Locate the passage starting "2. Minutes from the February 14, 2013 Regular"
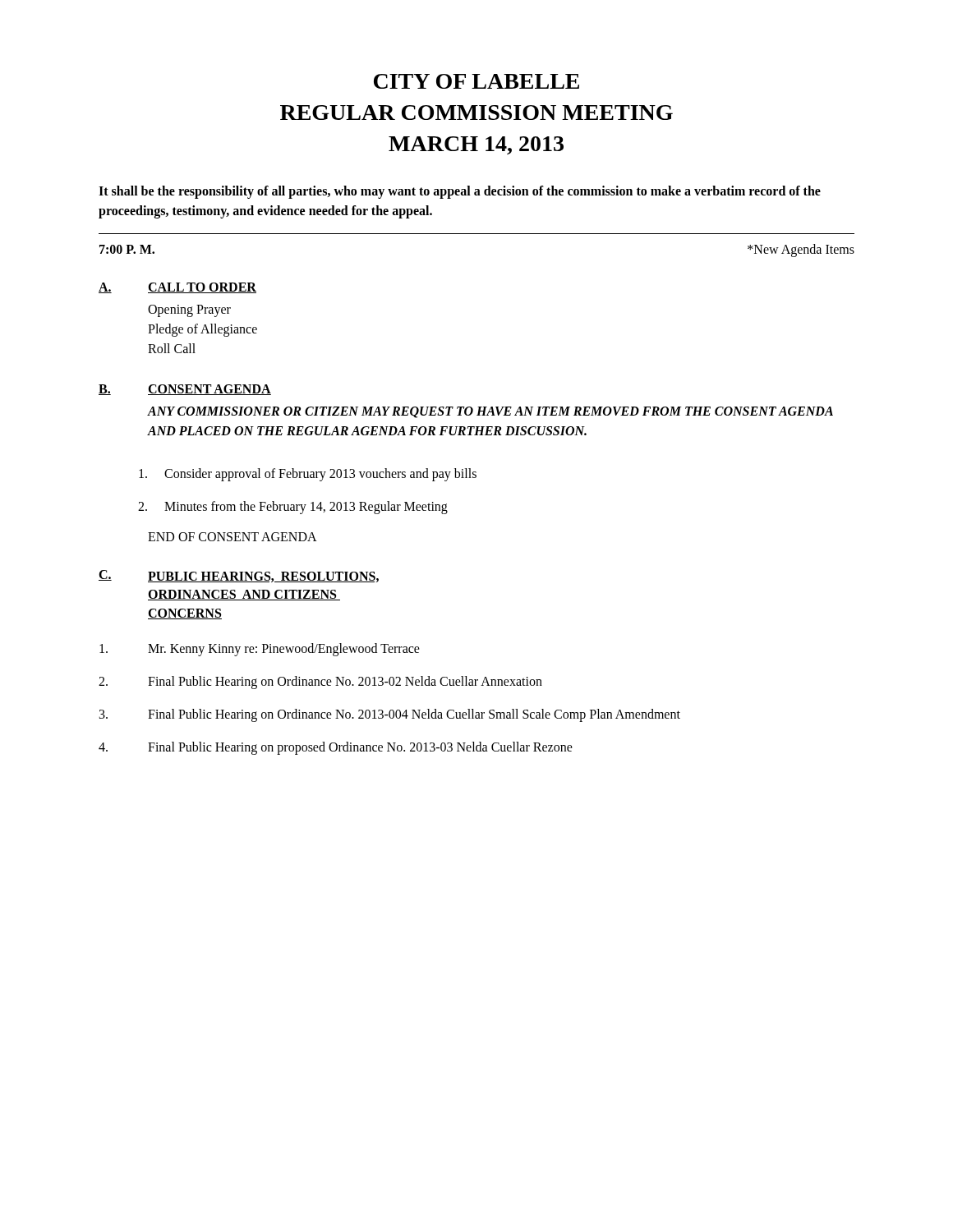 click(293, 508)
